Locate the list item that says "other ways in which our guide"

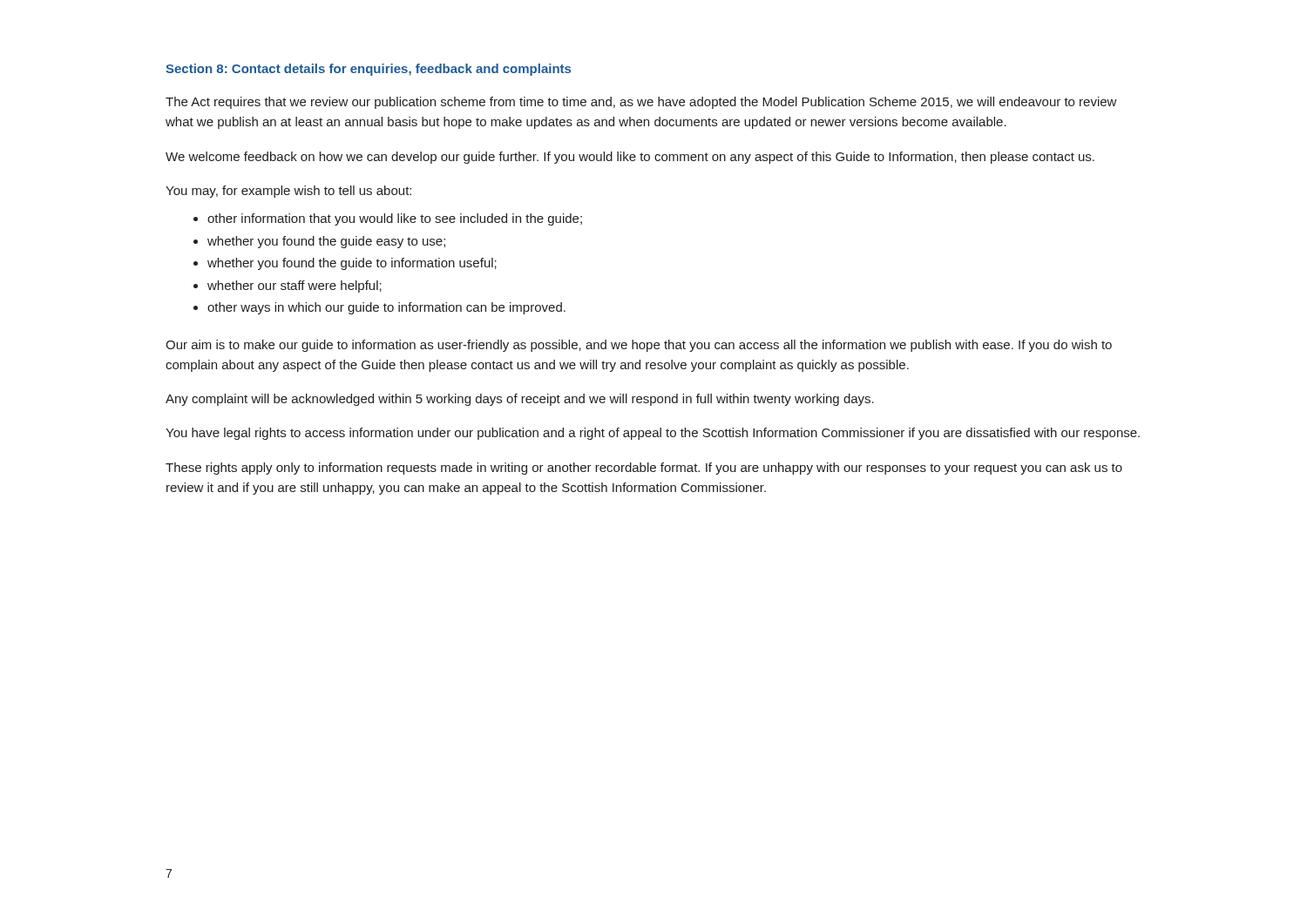pos(387,307)
